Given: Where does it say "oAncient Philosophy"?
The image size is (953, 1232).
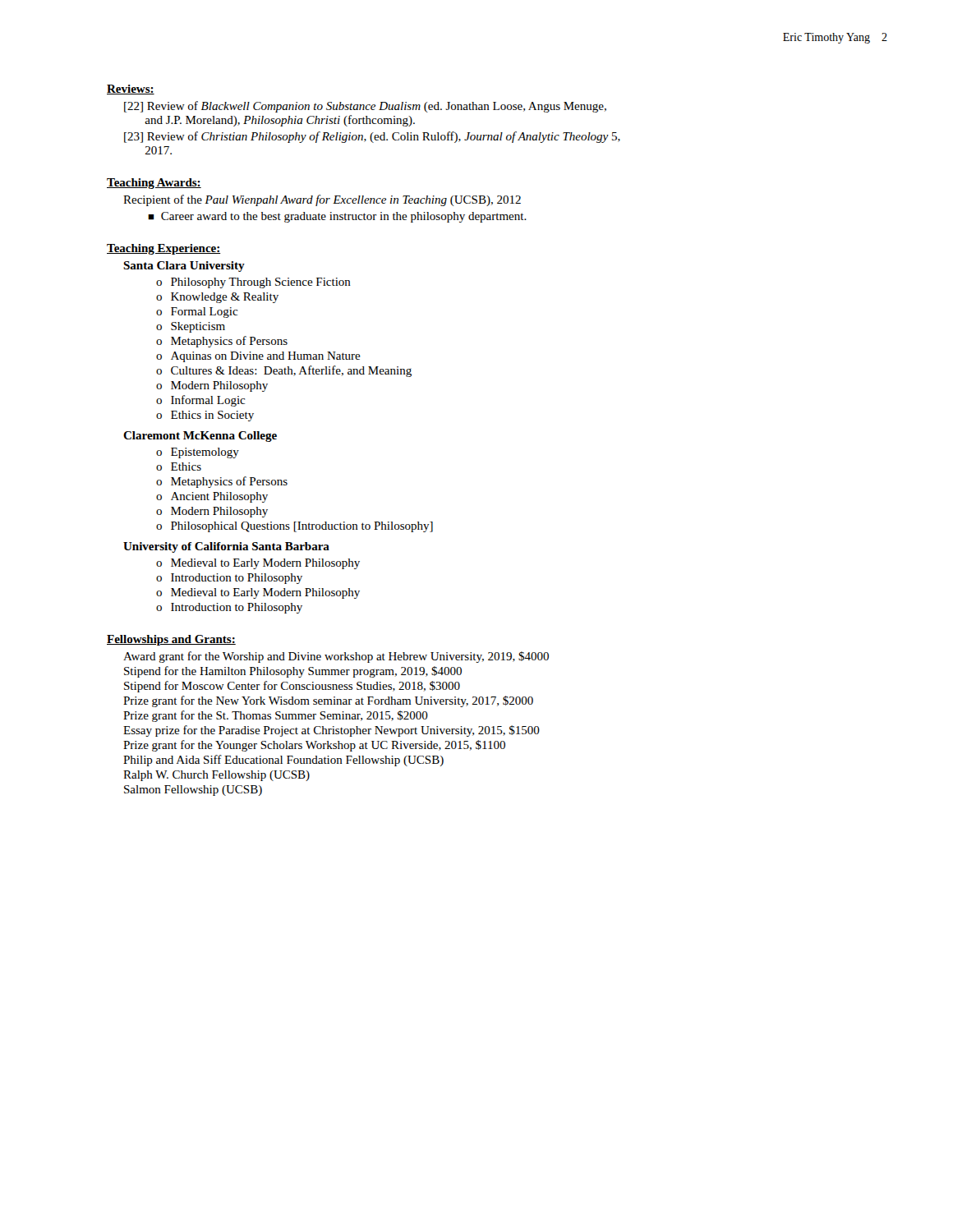Looking at the screenshot, I should (212, 496).
